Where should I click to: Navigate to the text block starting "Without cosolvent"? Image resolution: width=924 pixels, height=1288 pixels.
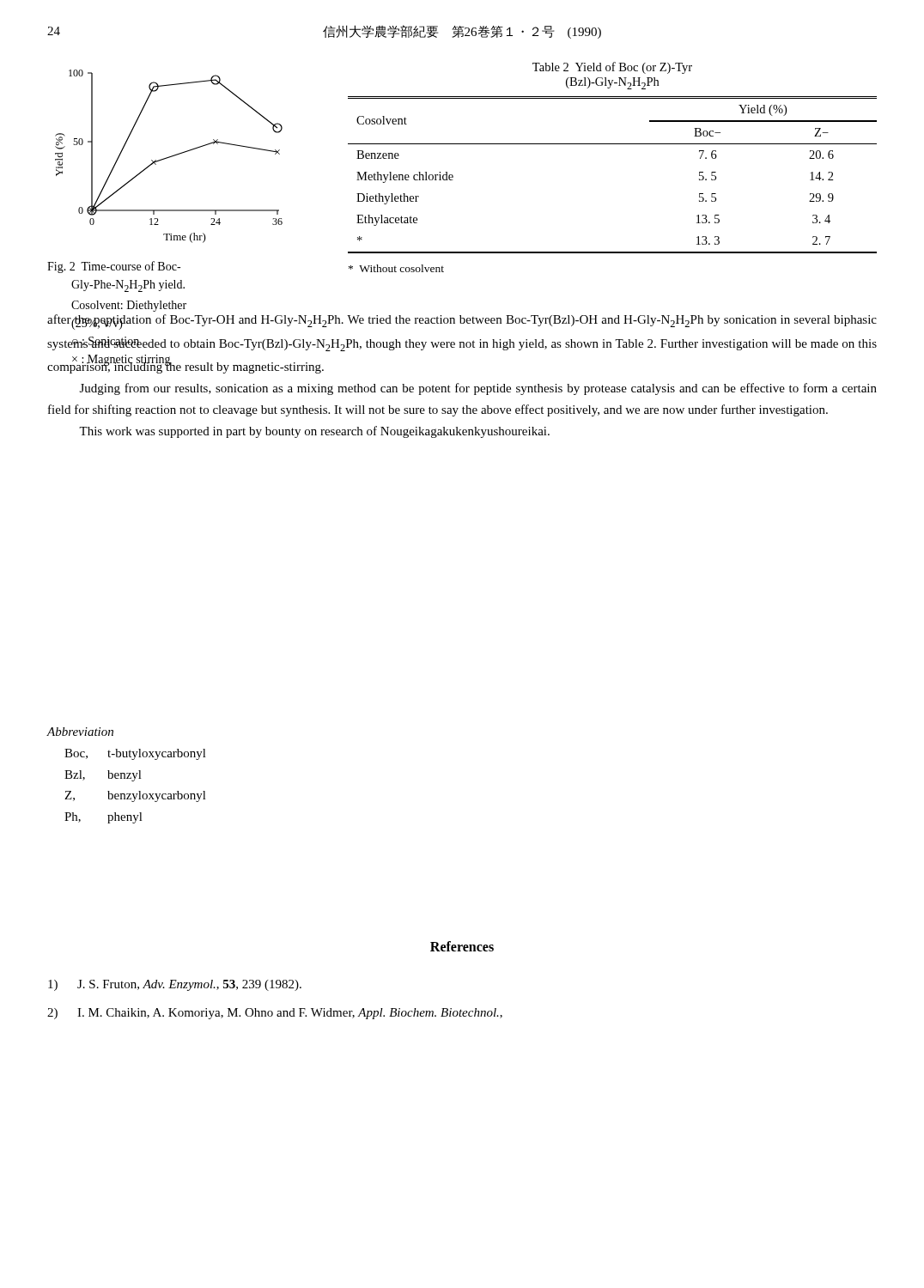(x=396, y=268)
